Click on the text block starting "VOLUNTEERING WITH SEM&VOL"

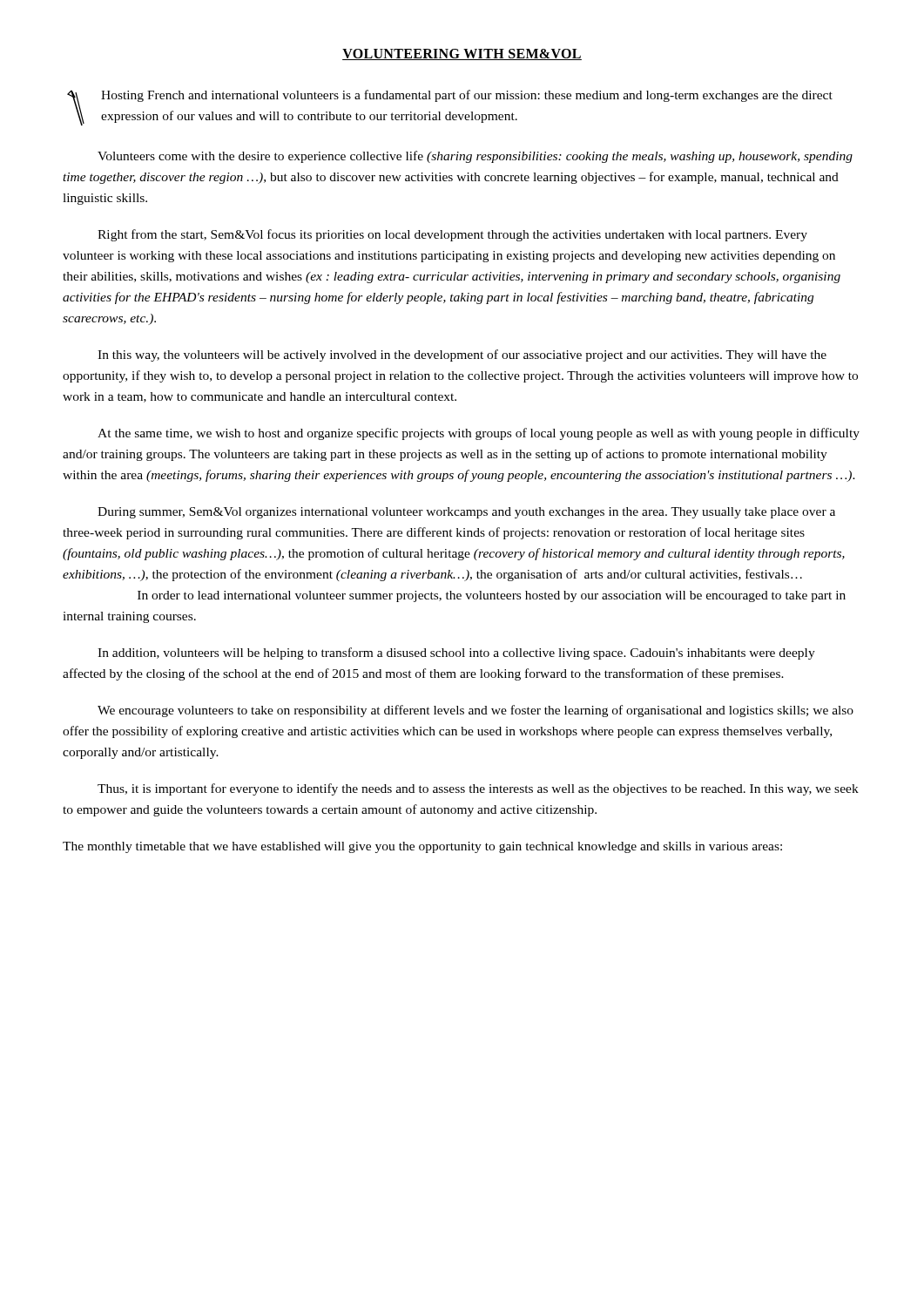click(x=462, y=54)
